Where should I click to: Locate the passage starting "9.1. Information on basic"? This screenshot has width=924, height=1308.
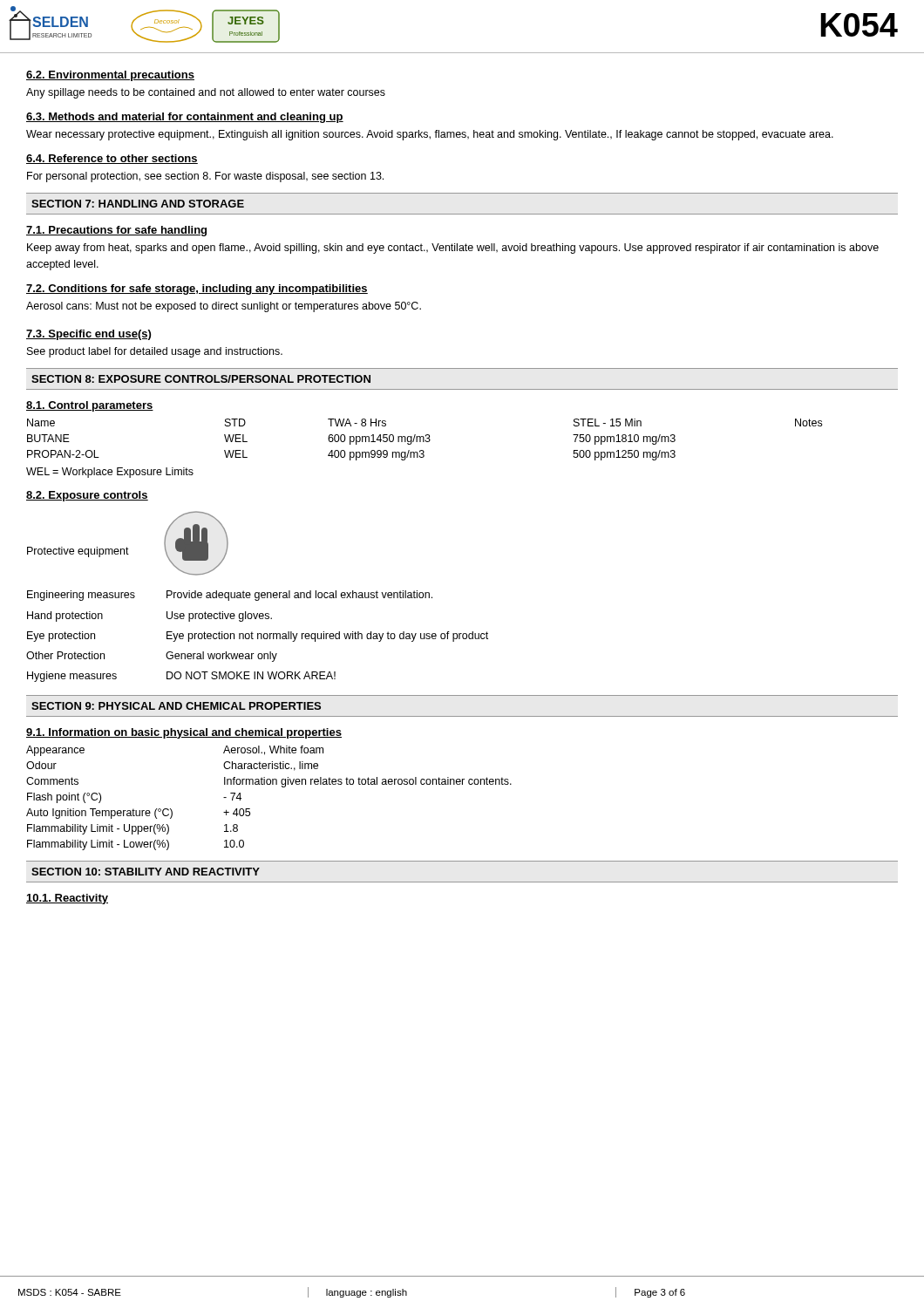[184, 733]
